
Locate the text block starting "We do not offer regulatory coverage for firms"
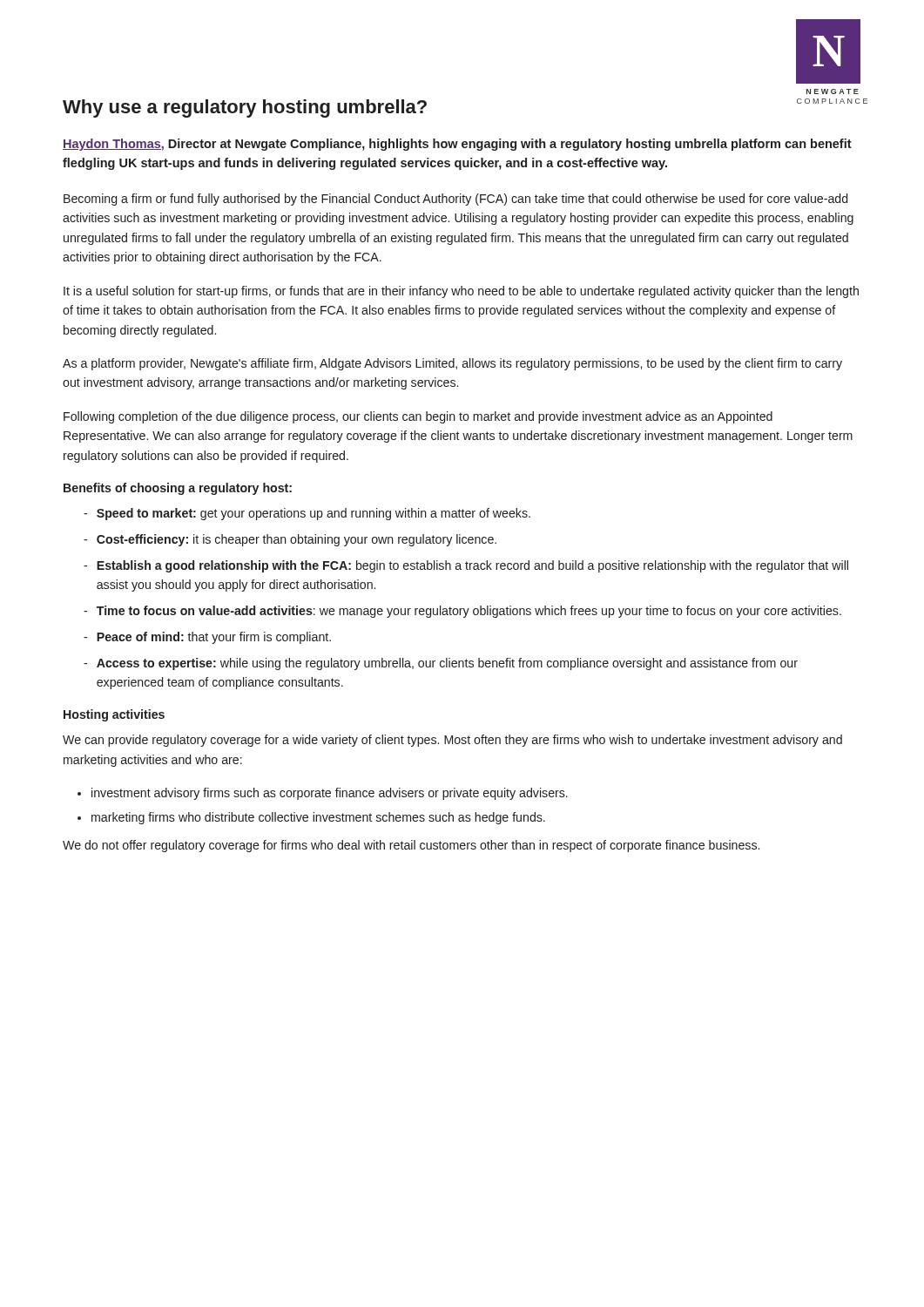coord(412,845)
